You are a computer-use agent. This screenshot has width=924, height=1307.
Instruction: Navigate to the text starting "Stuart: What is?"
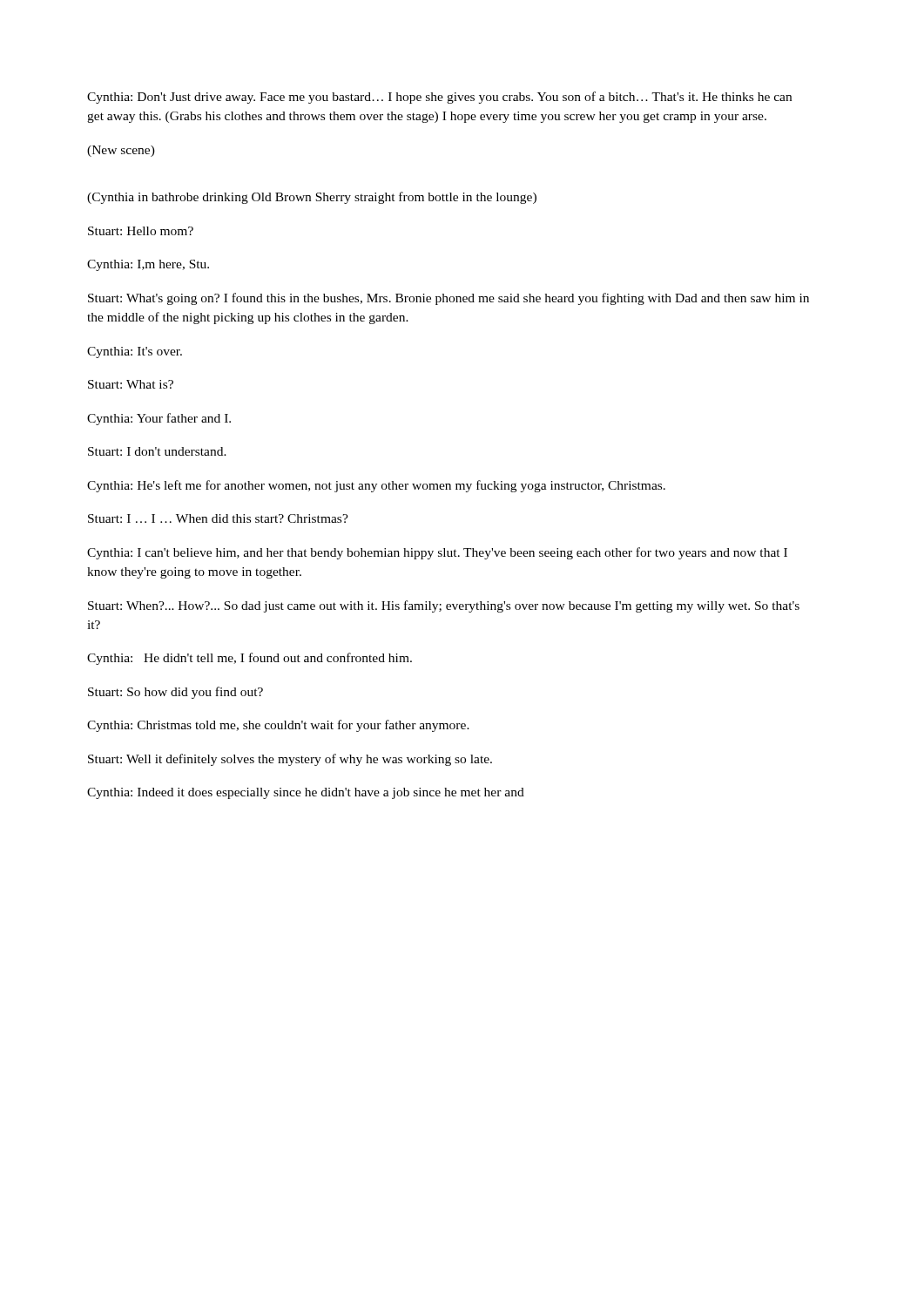pos(130,384)
